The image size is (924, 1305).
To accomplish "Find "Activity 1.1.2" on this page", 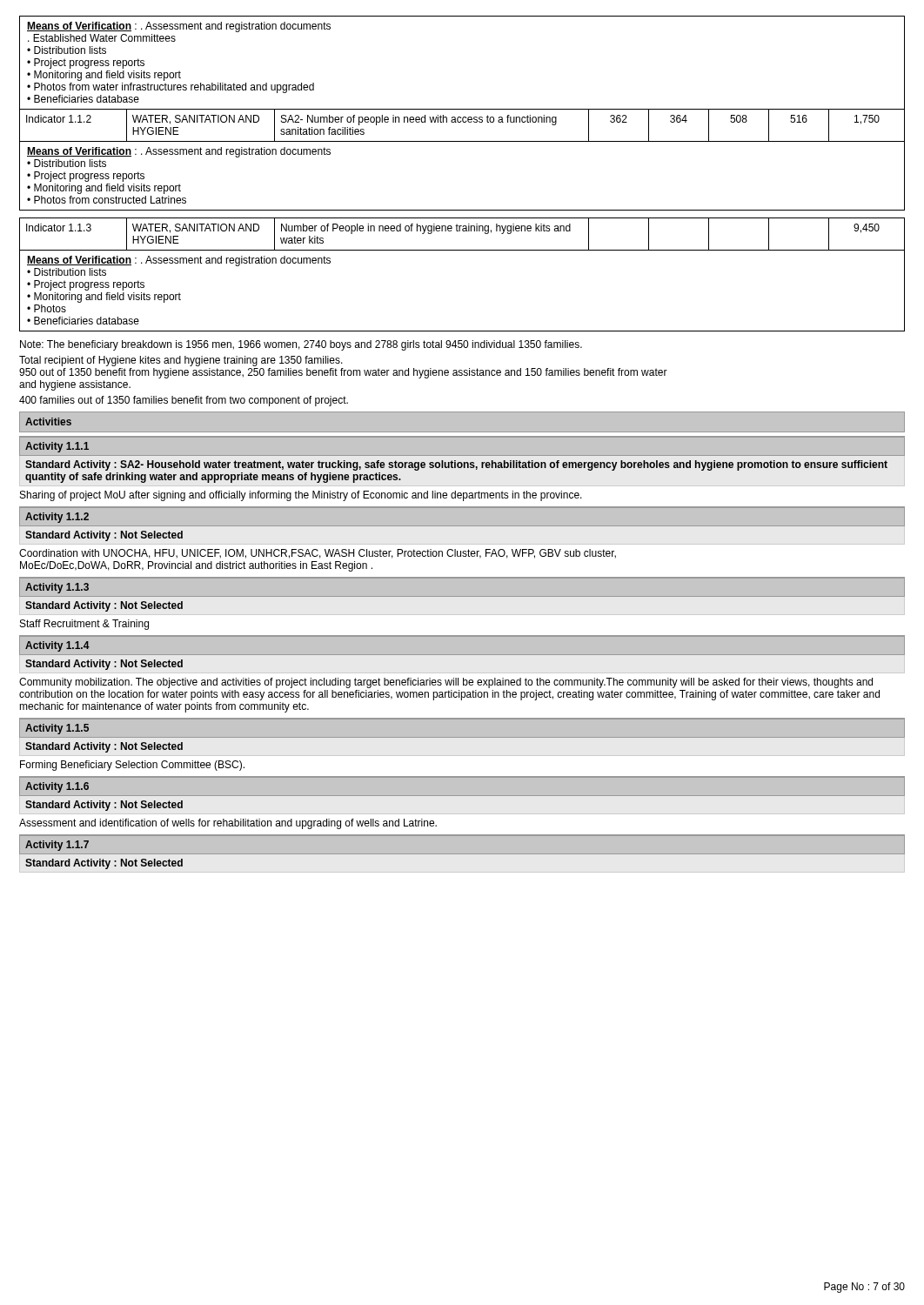I will (57, 517).
